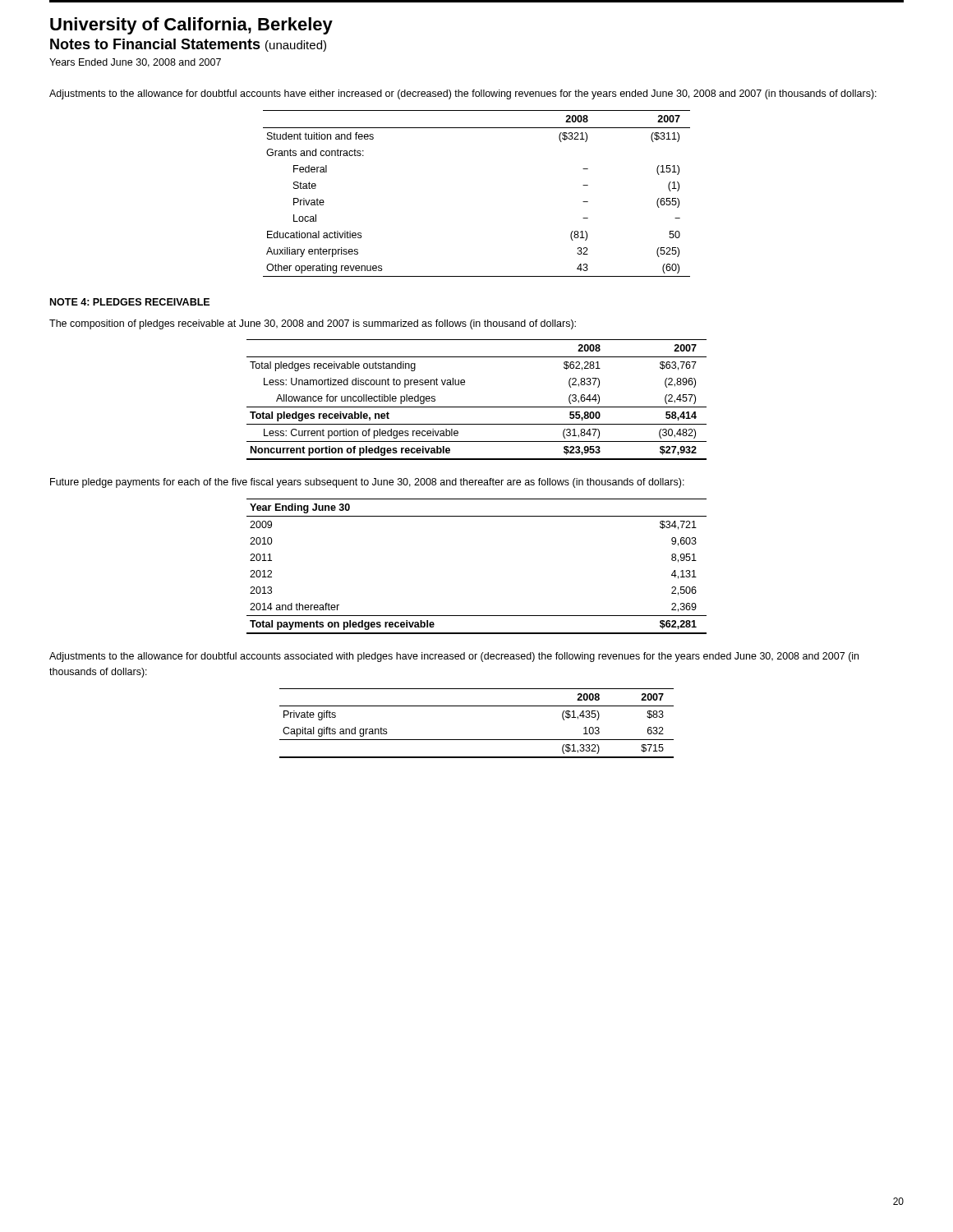The width and height of the screenshot is (953, 1232).
Task: Locate the section header containing "NOTE 4: PLEDGES RECEIVABLE"
Action: [x=130, y=302]
